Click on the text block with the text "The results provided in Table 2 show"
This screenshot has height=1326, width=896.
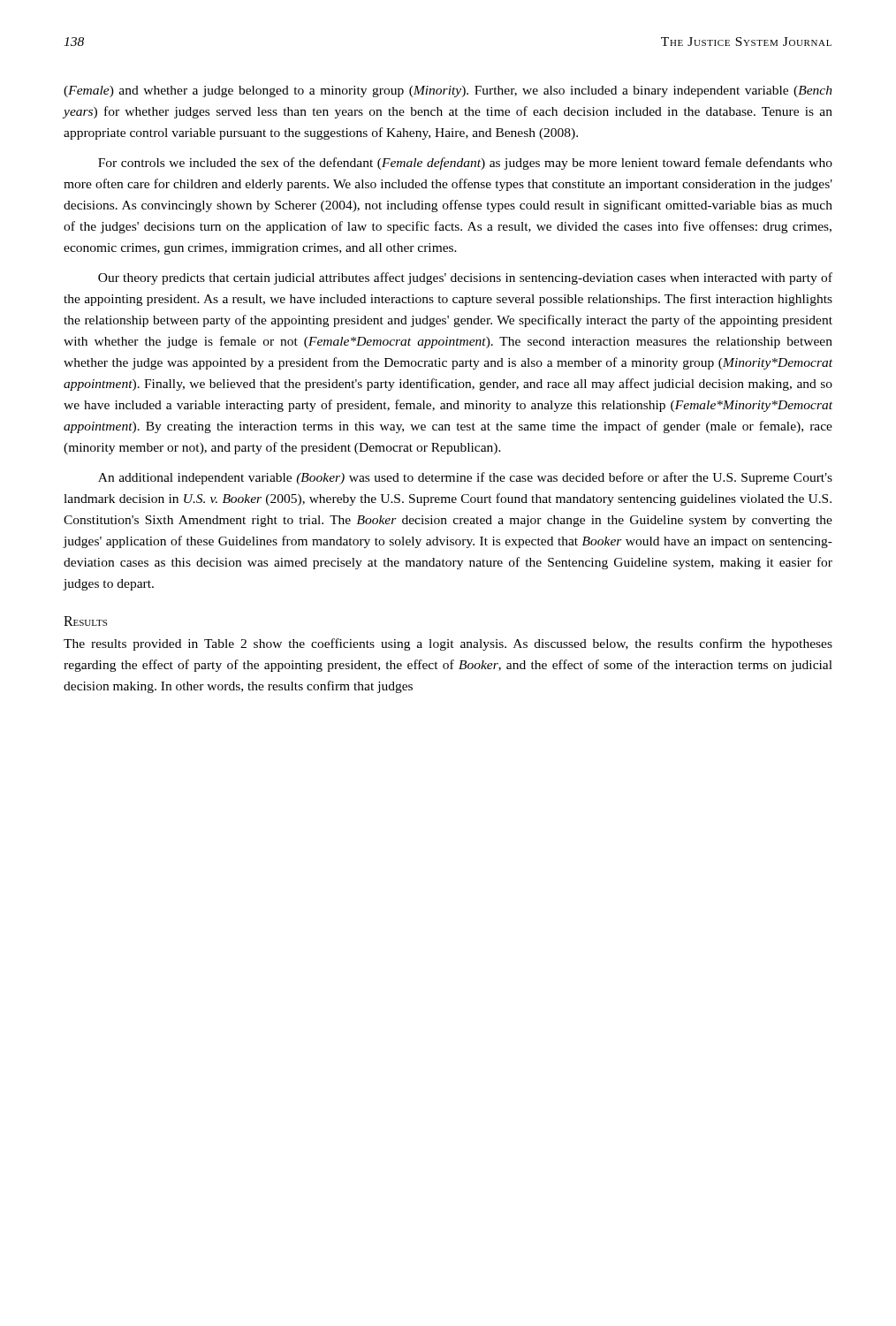click(x=448, y=665)
